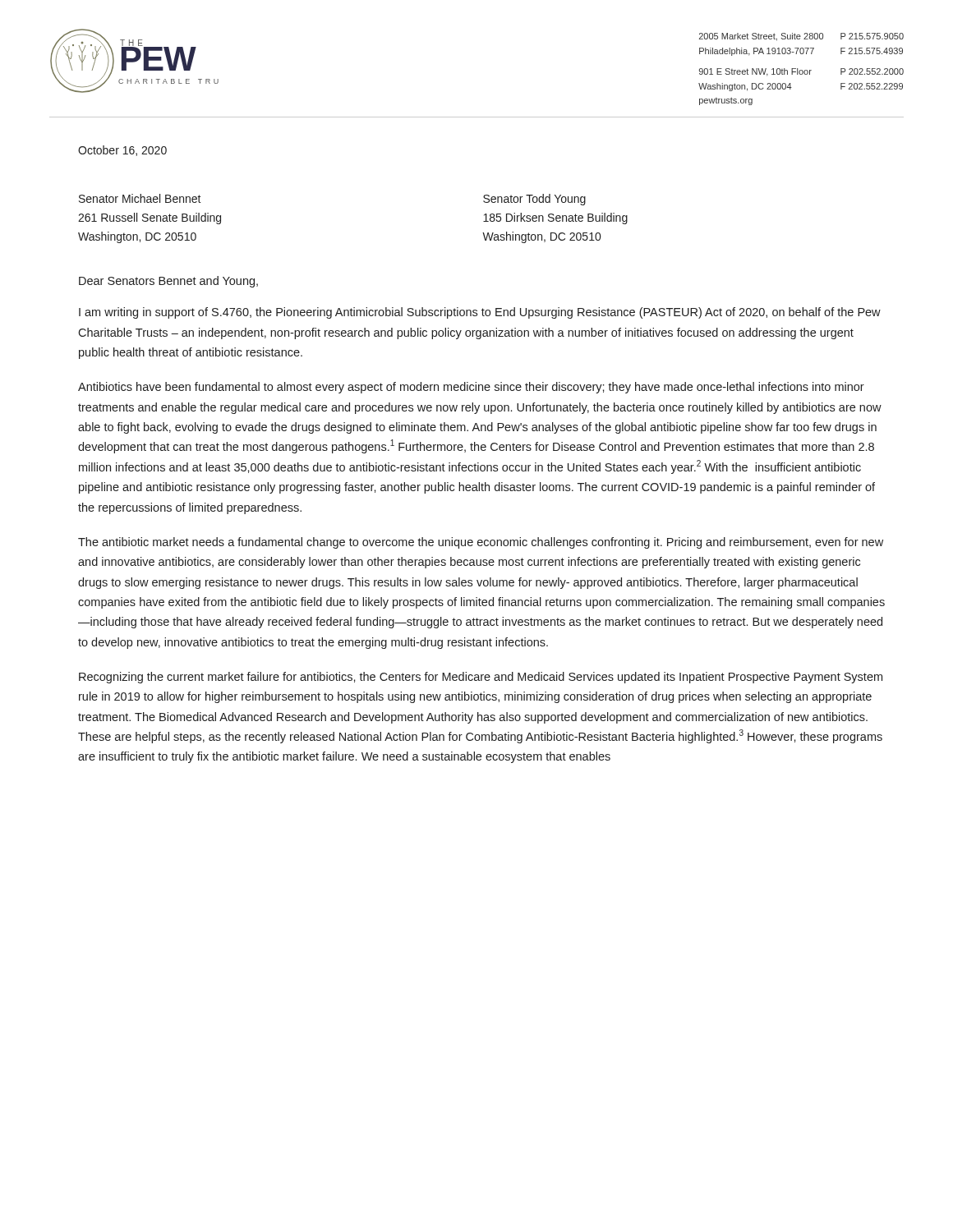
Task: Find the text block that says "Senator Michael Bennet 261 Russell Senate"
Action: pos(150,218)
